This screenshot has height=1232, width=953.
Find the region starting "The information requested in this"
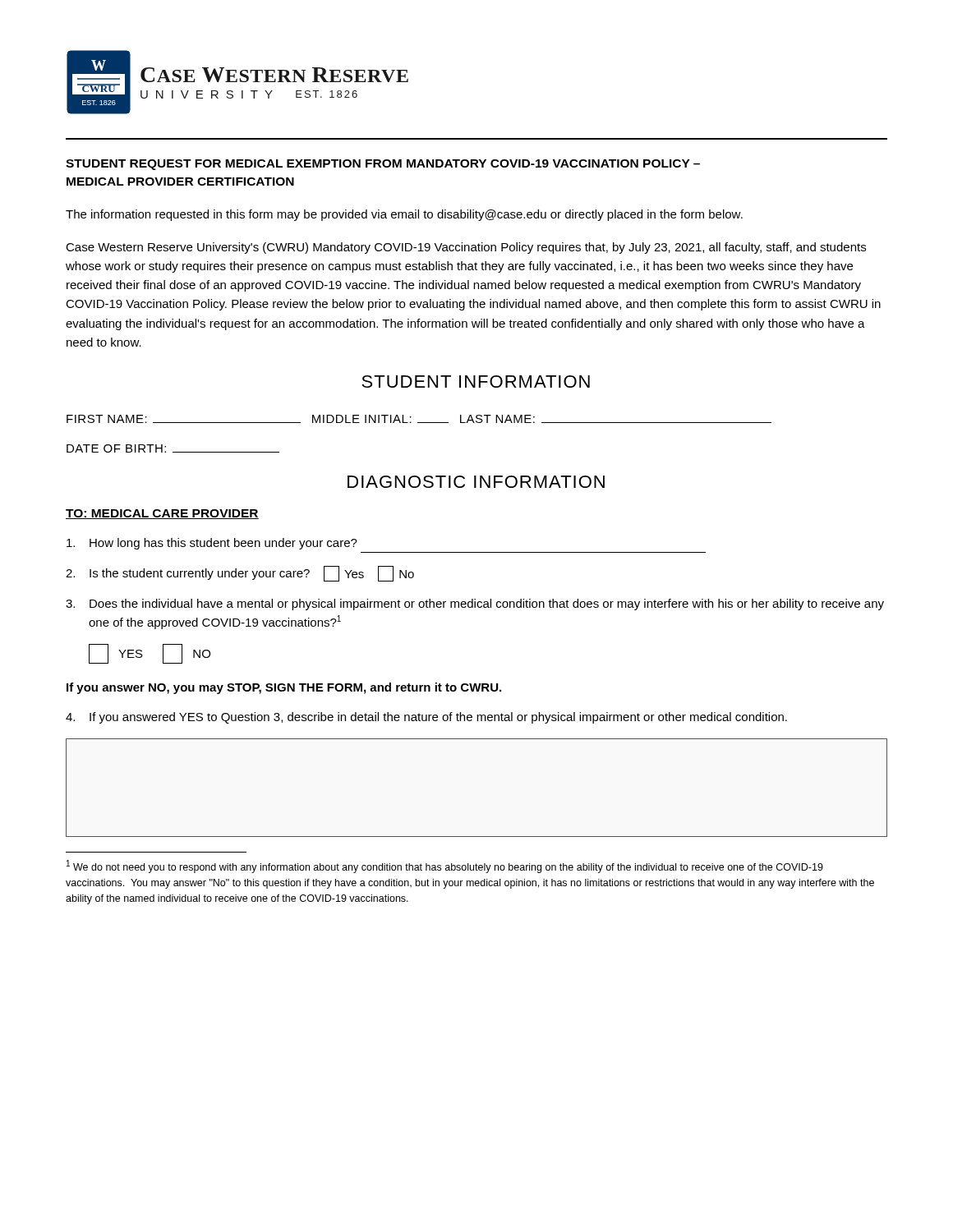click(405, 214)
